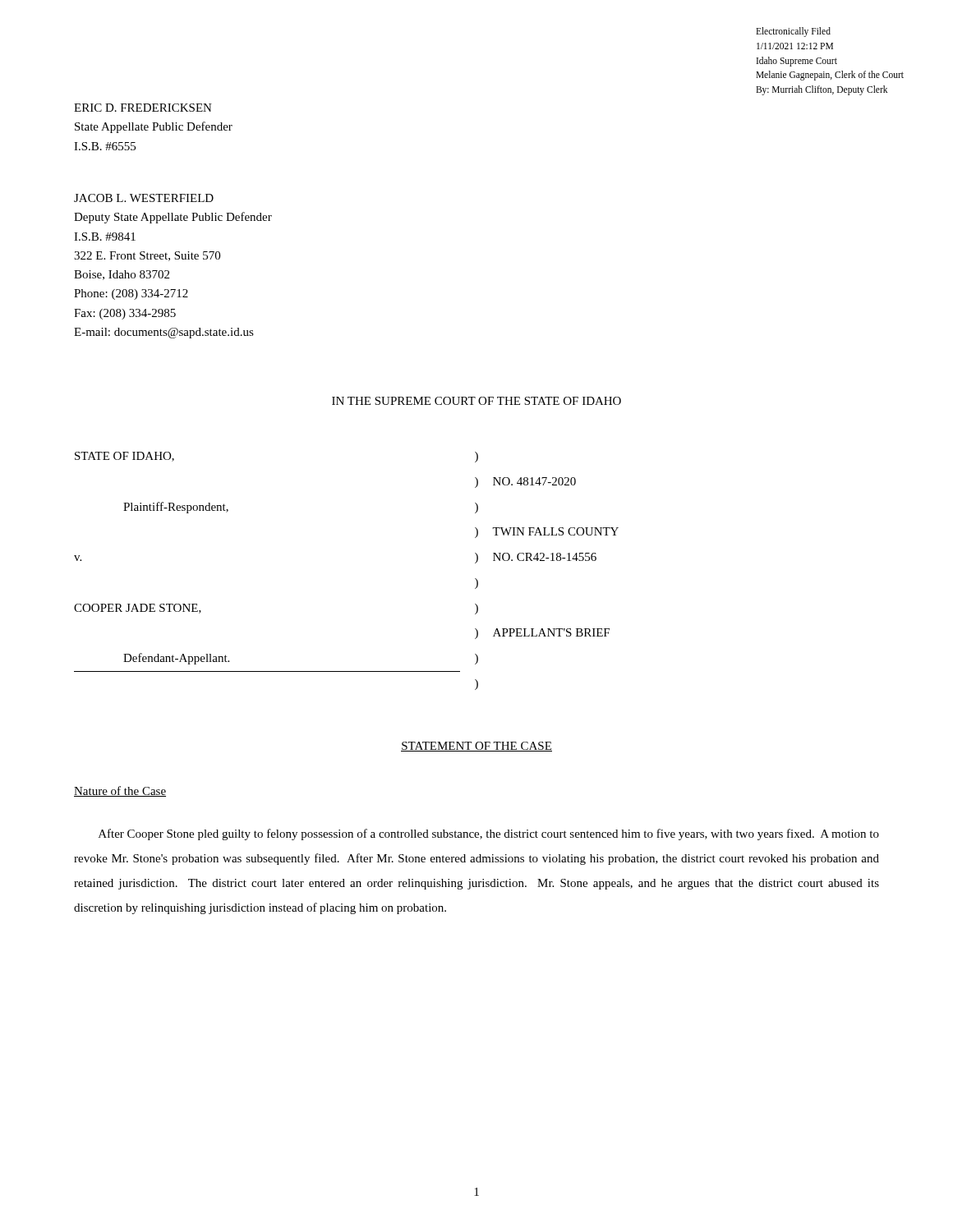Find the block on this page that starts "JACOB L. WESTERFIELD Deputy"
The width and height of the screenshot is (953, 1232).
173,265
